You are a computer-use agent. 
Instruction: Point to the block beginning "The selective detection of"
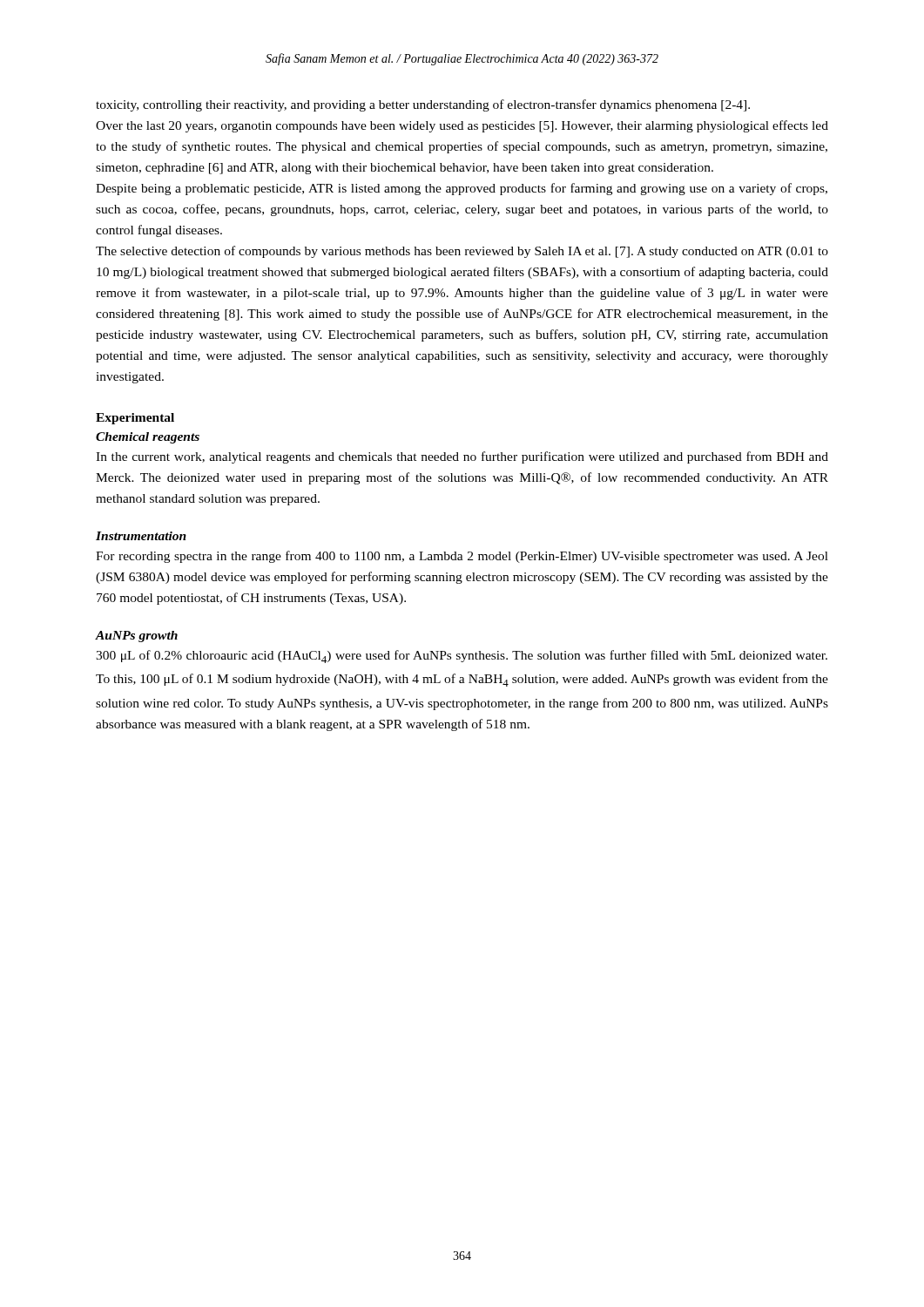tap(462, 314)
